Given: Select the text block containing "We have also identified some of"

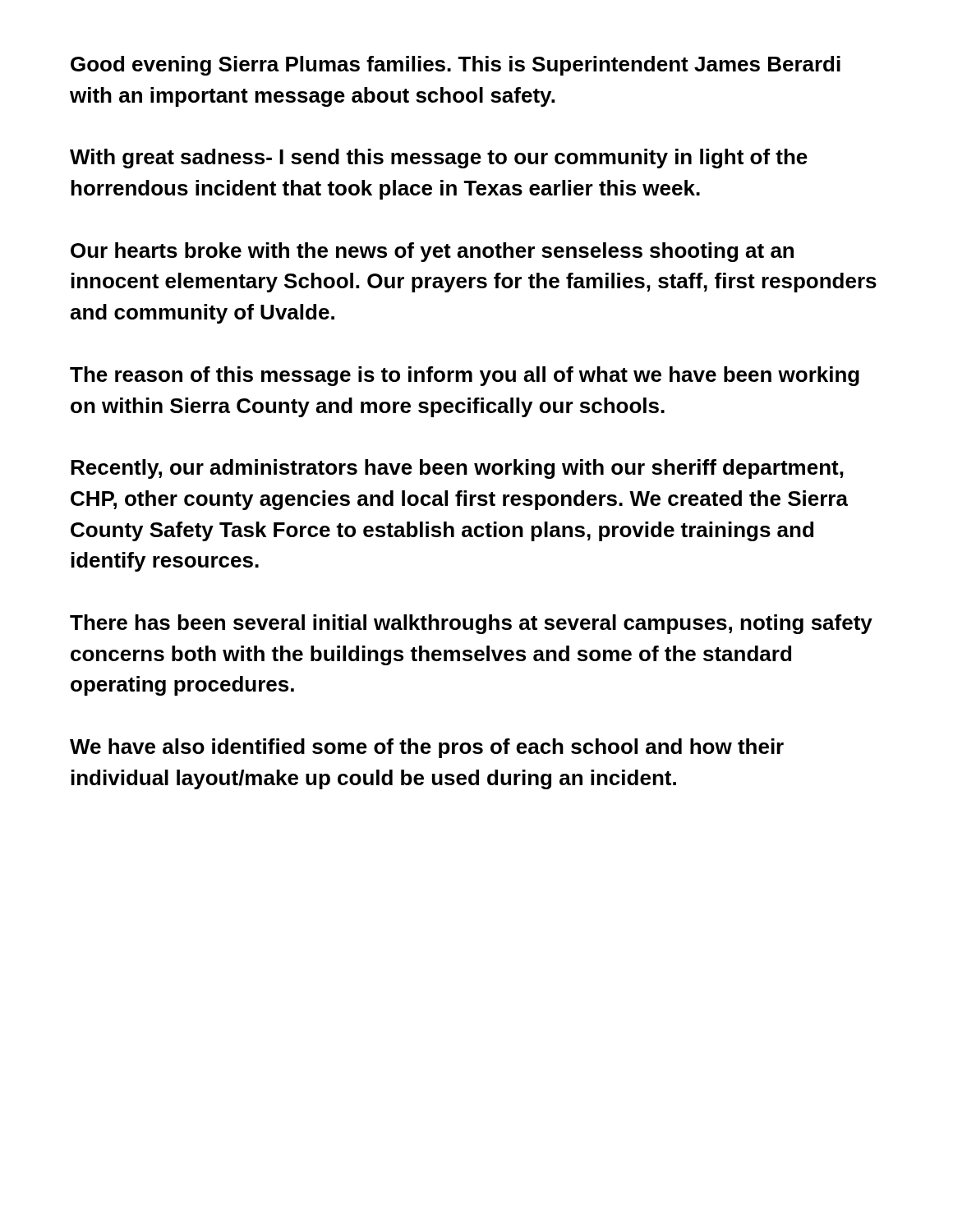Looking at the screenshot, I should point(427,762).
